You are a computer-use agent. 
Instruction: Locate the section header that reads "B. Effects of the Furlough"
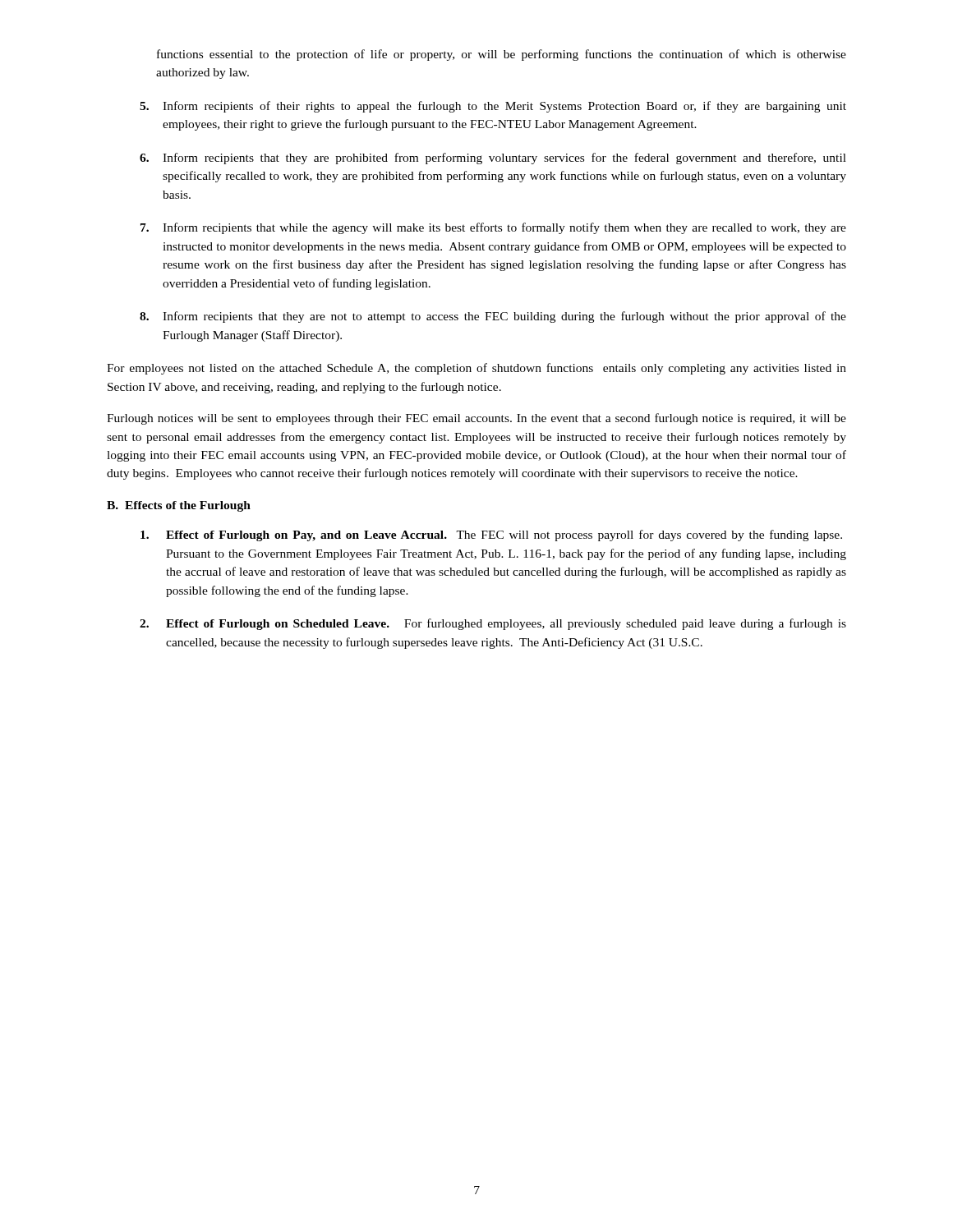[179, 505]
